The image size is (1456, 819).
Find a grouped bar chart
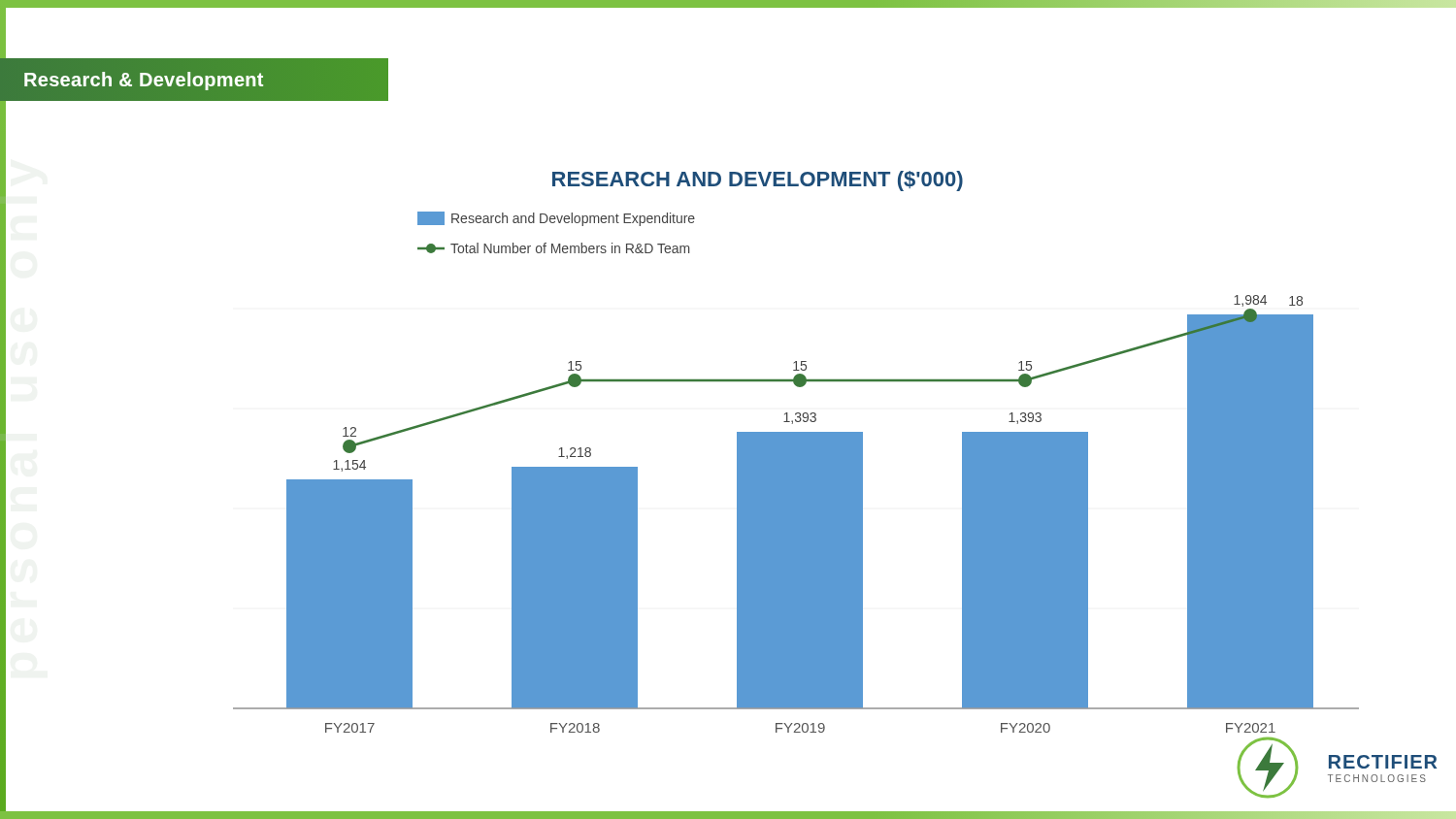click(777, 463)
